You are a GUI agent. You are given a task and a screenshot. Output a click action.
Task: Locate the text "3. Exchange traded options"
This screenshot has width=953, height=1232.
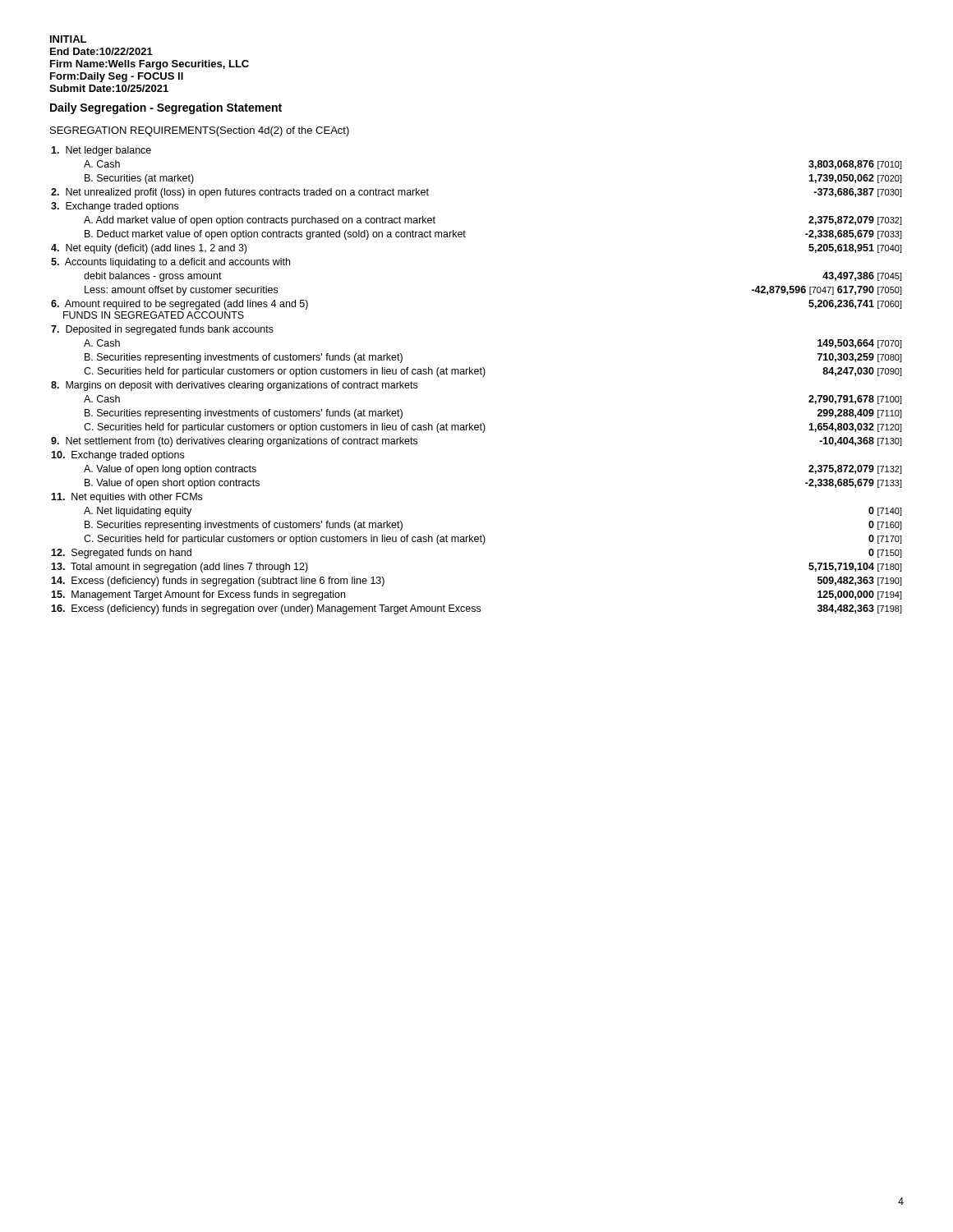point(115,206)
